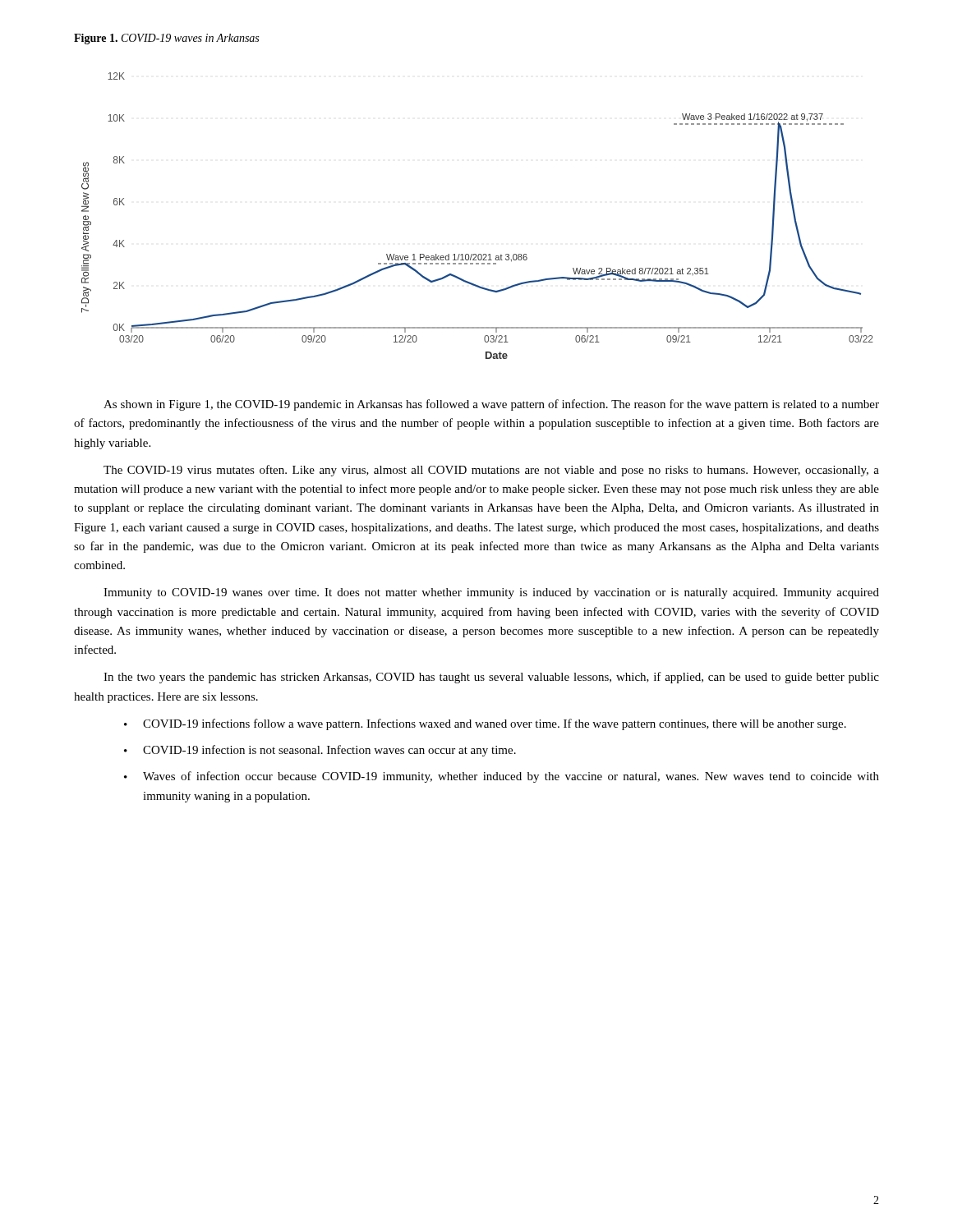Locate the block of text that opens with "• Waves of infection"
Screen dimensions: 1232x953
pyautogui.click(x=501, y=786)
